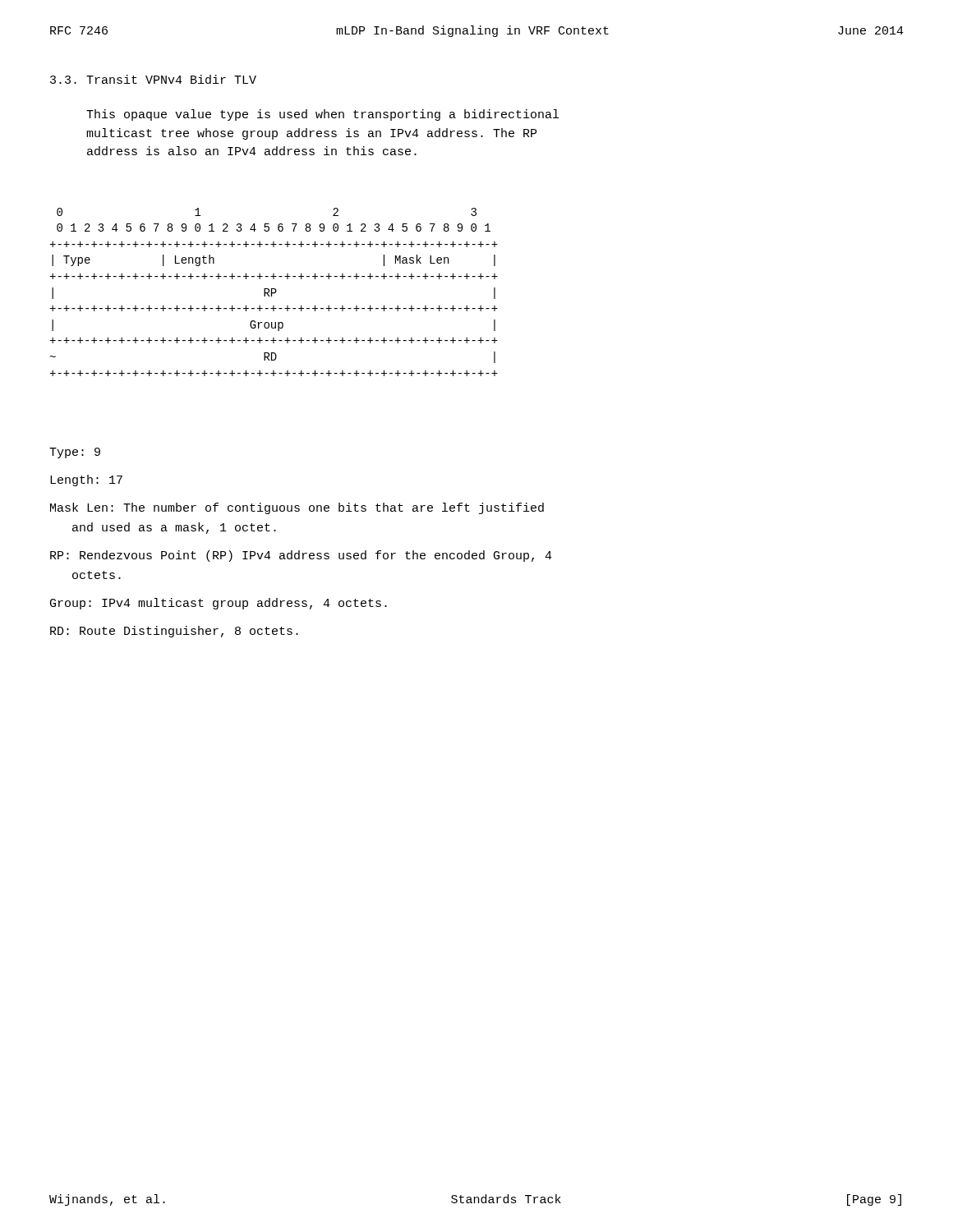The image size is (953, 1232).
Task: Navigate to the region starting "This opaque value type"
Action: [323, 134]
